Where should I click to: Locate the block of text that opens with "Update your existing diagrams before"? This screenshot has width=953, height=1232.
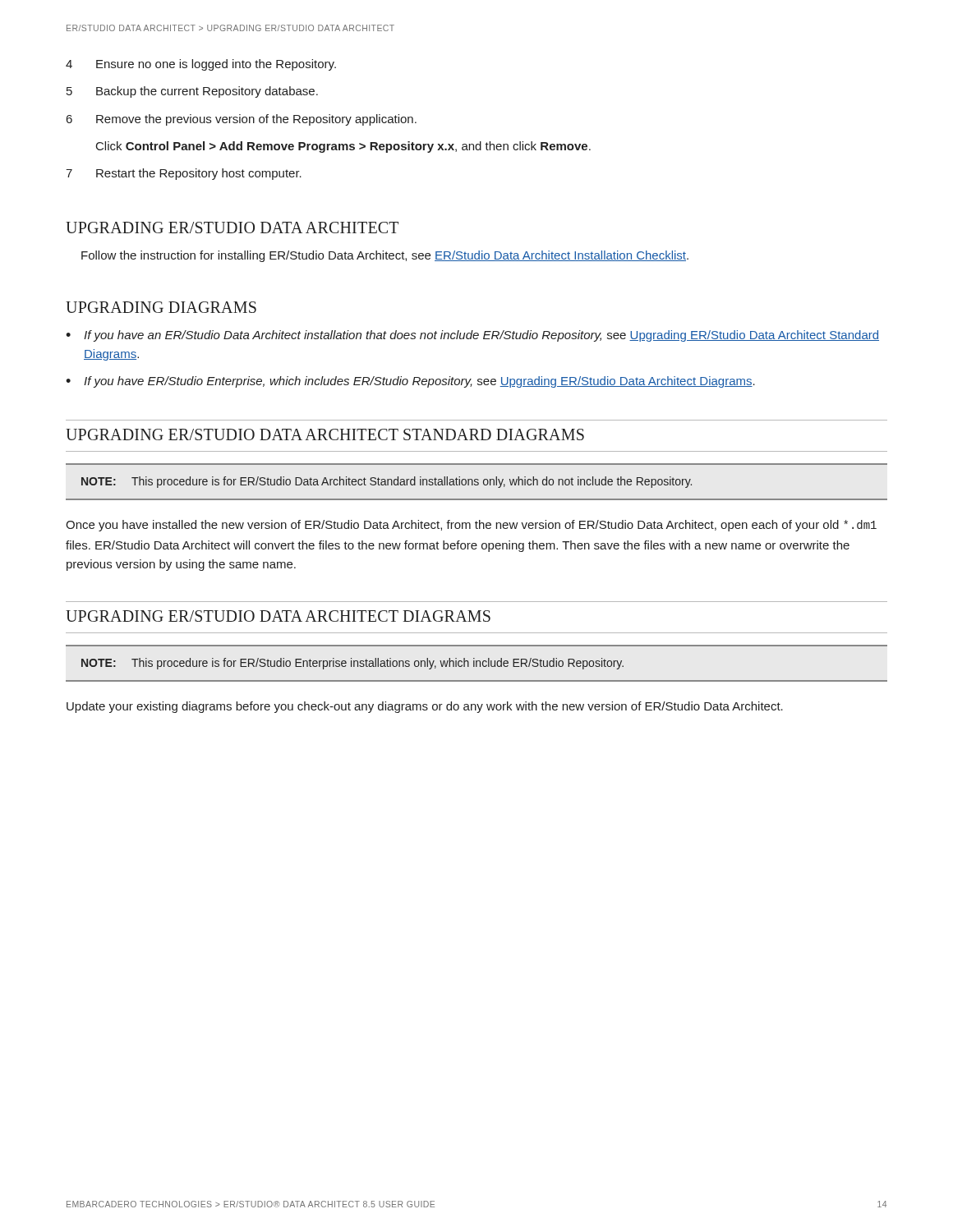point(425,706)
